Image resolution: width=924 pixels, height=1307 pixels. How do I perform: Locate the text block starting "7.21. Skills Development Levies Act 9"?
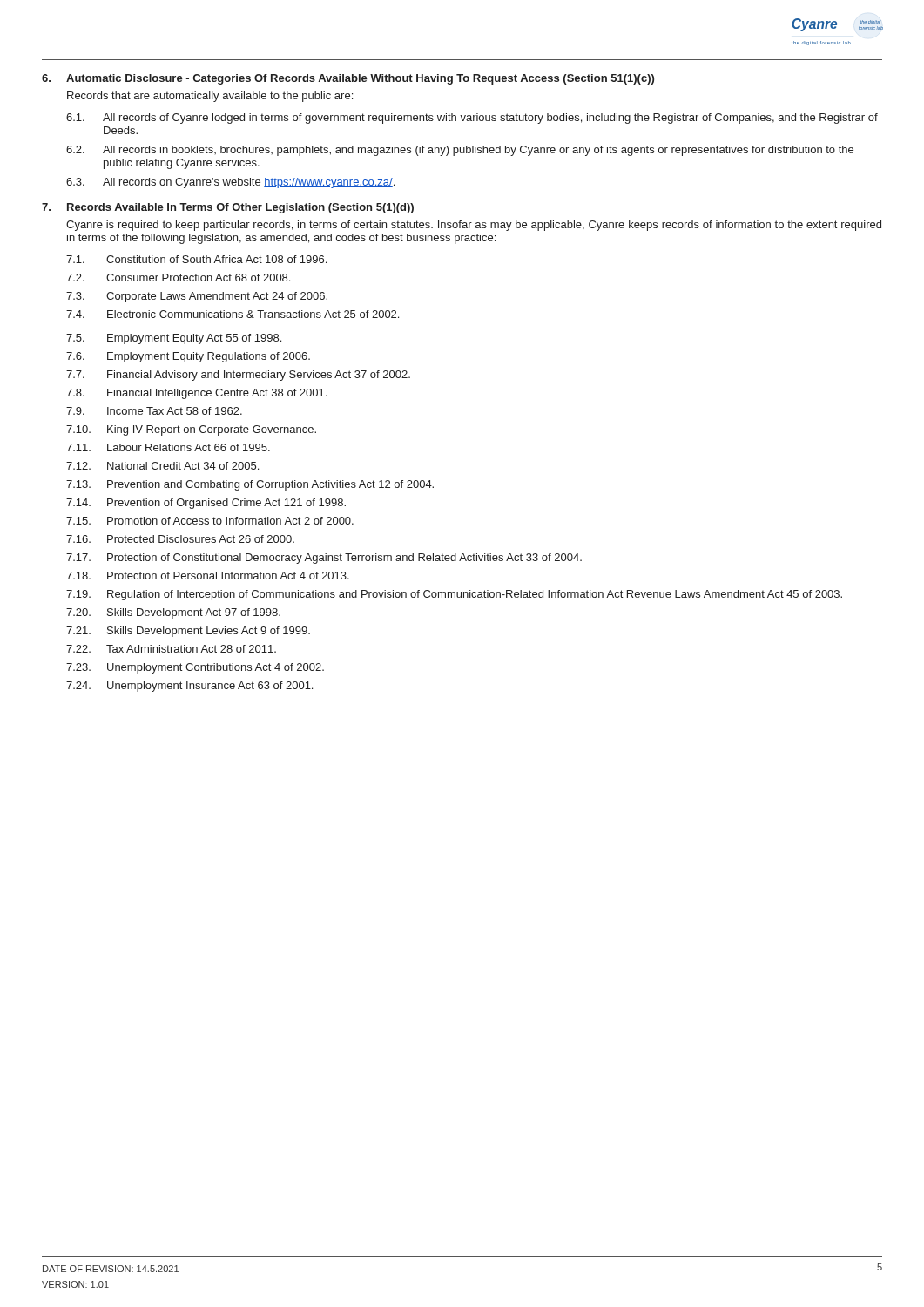(188, 630)
